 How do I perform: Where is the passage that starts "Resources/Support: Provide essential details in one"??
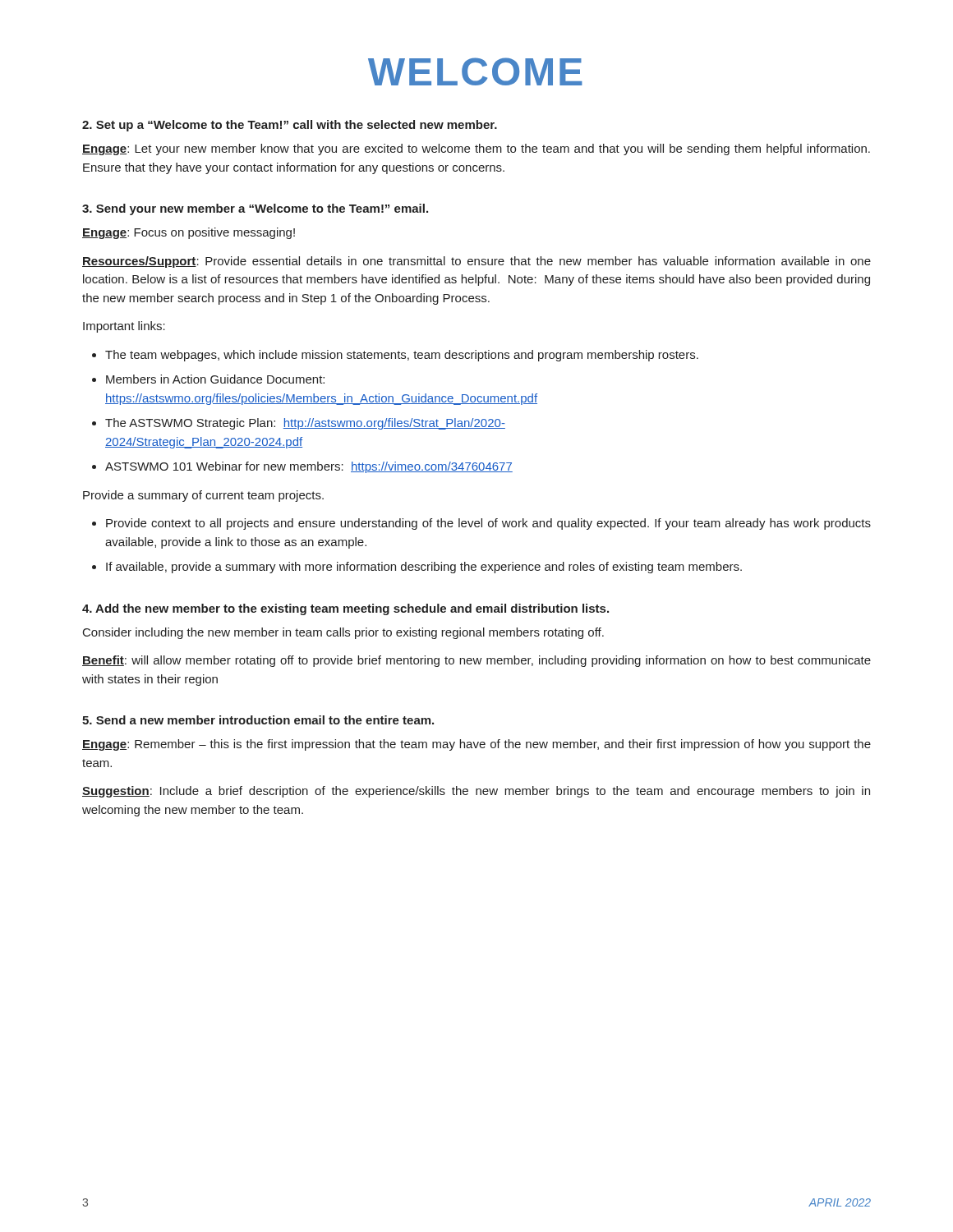tap(476, 279)
